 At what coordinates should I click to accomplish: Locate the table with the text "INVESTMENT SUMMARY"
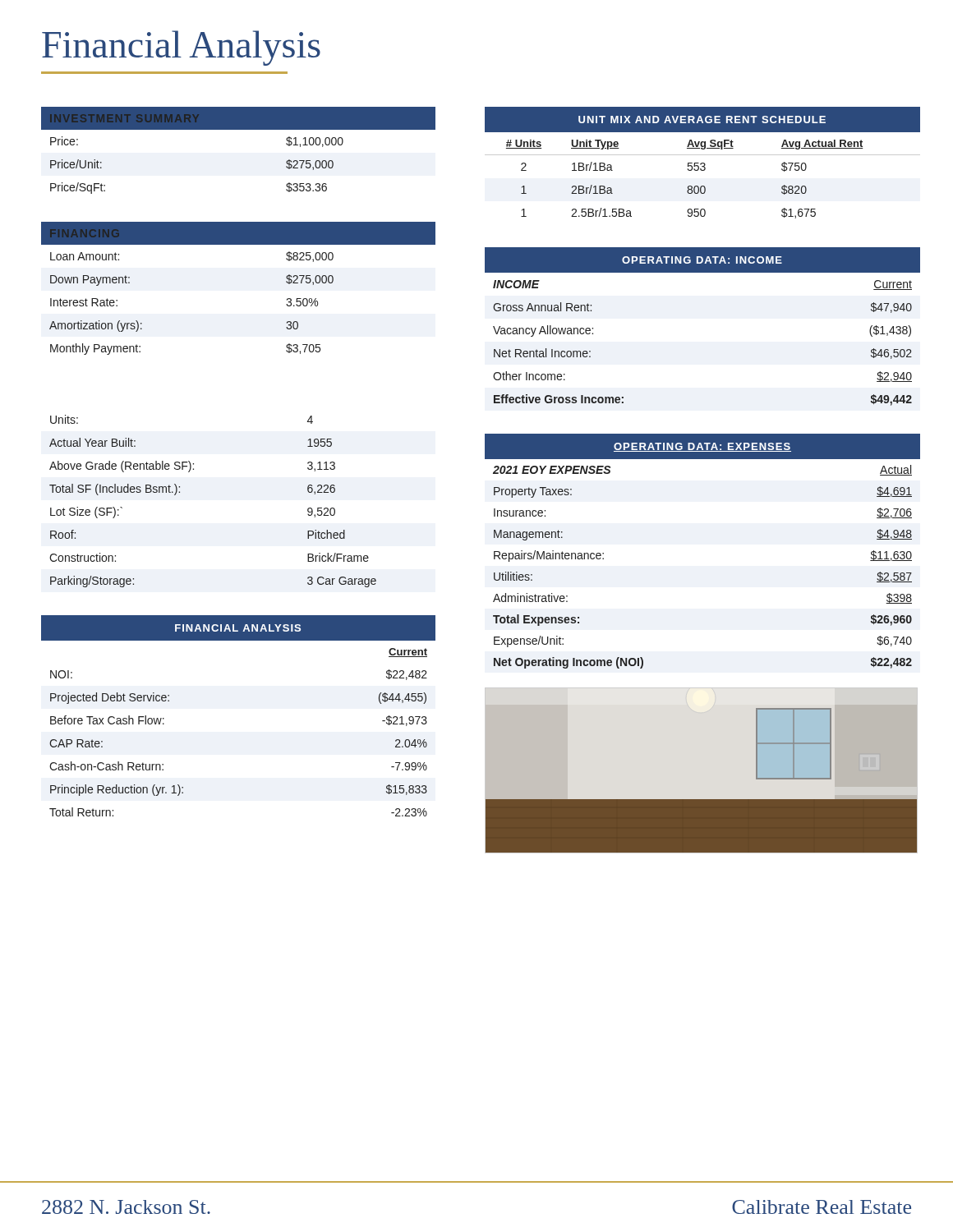[238, 153]
